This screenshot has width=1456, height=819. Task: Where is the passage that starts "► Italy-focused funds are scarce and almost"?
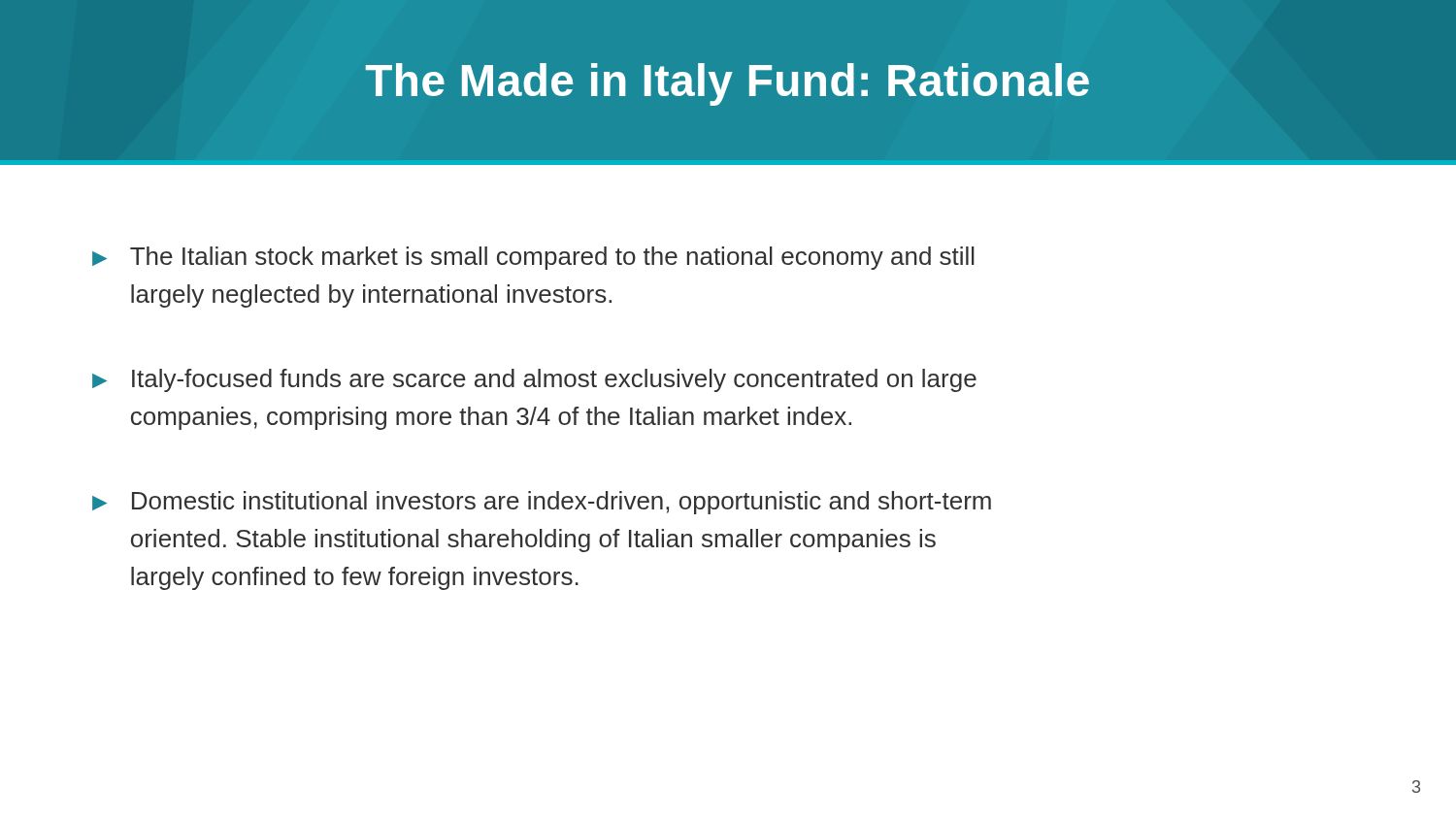pos(532,398)
